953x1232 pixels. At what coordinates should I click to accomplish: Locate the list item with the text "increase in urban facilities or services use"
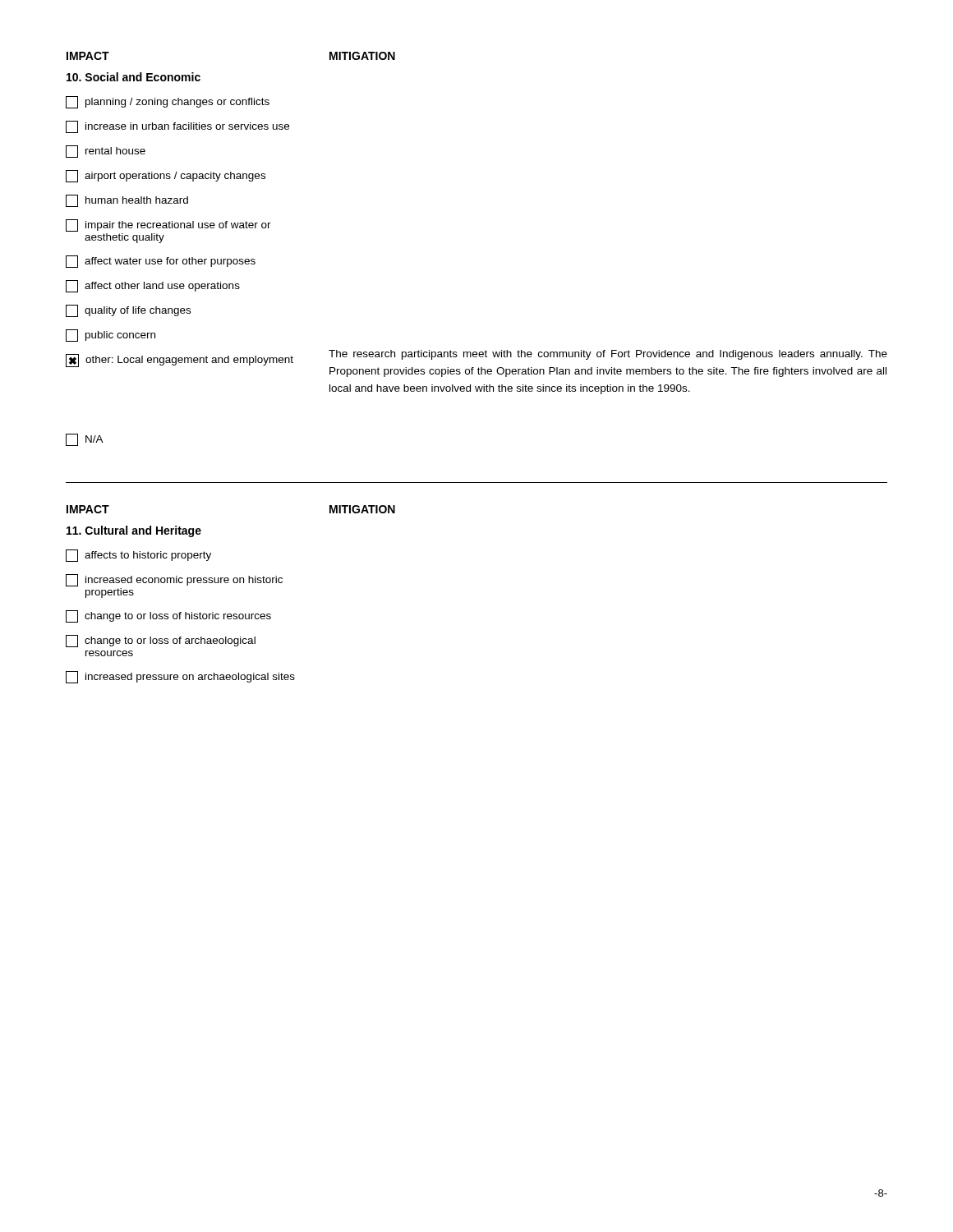click(x=181, y=126)
